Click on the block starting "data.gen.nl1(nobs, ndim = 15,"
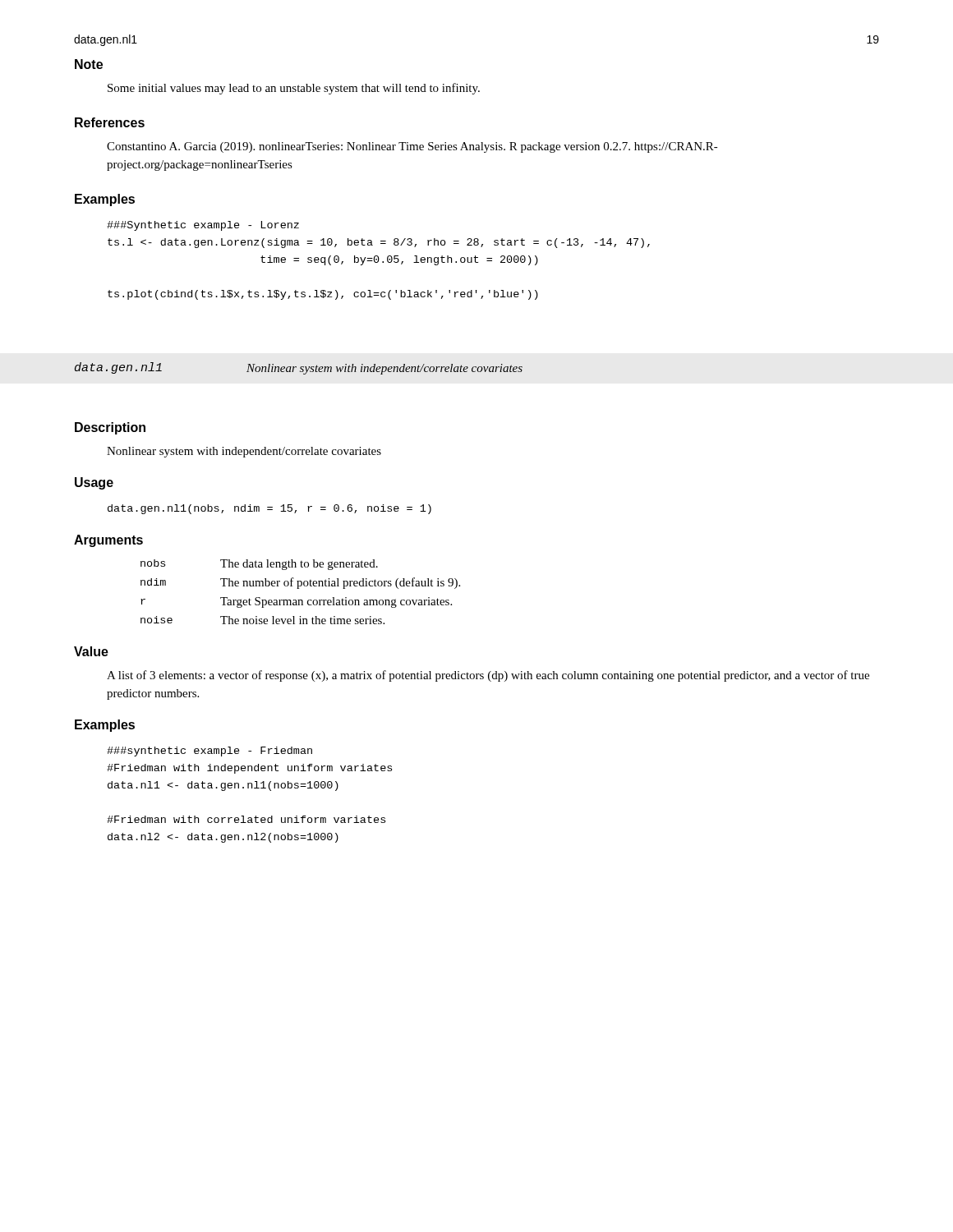953x1232 pixels. (x=269, y=509)
